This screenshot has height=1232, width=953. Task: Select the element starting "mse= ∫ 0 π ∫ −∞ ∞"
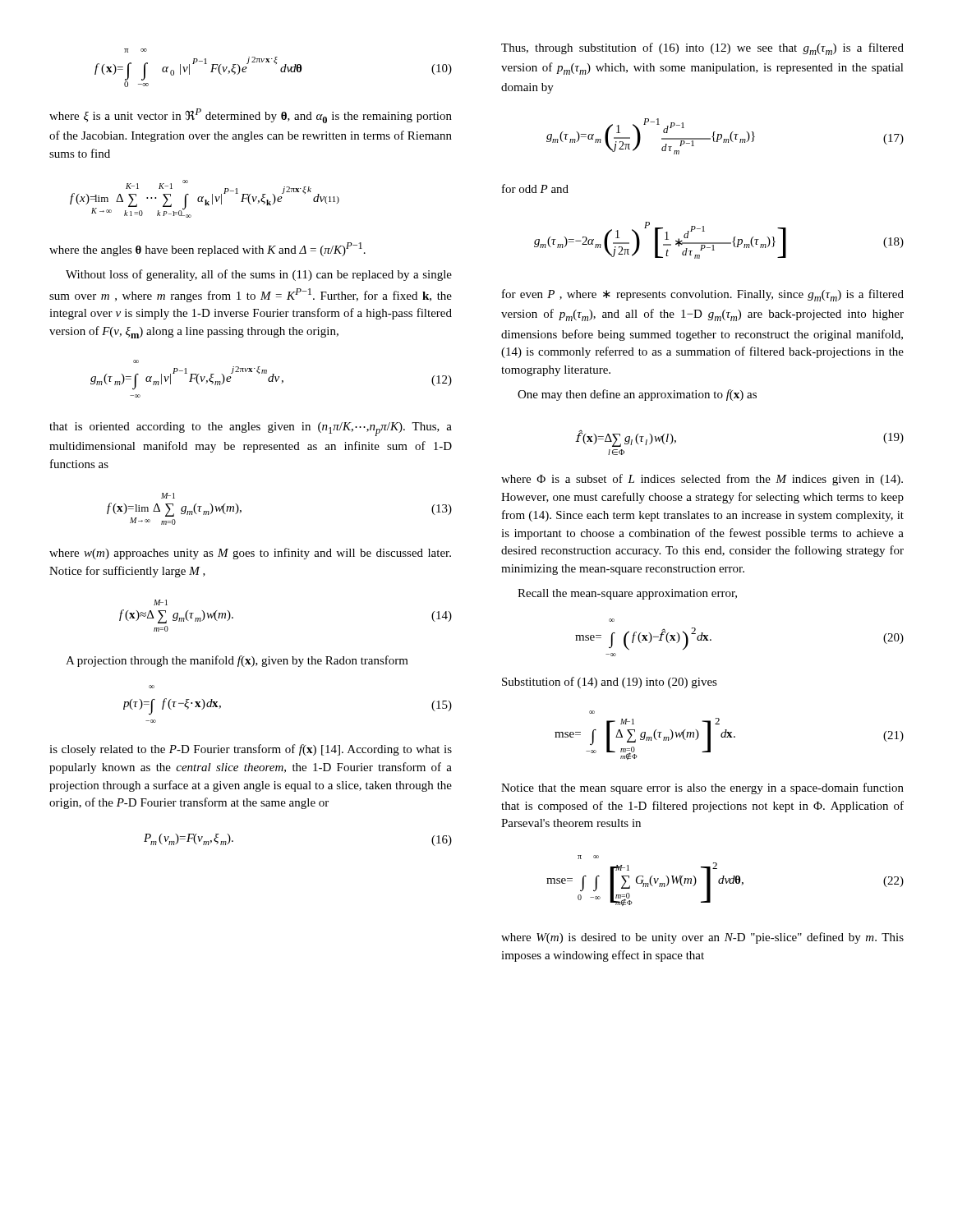(702, 881)
